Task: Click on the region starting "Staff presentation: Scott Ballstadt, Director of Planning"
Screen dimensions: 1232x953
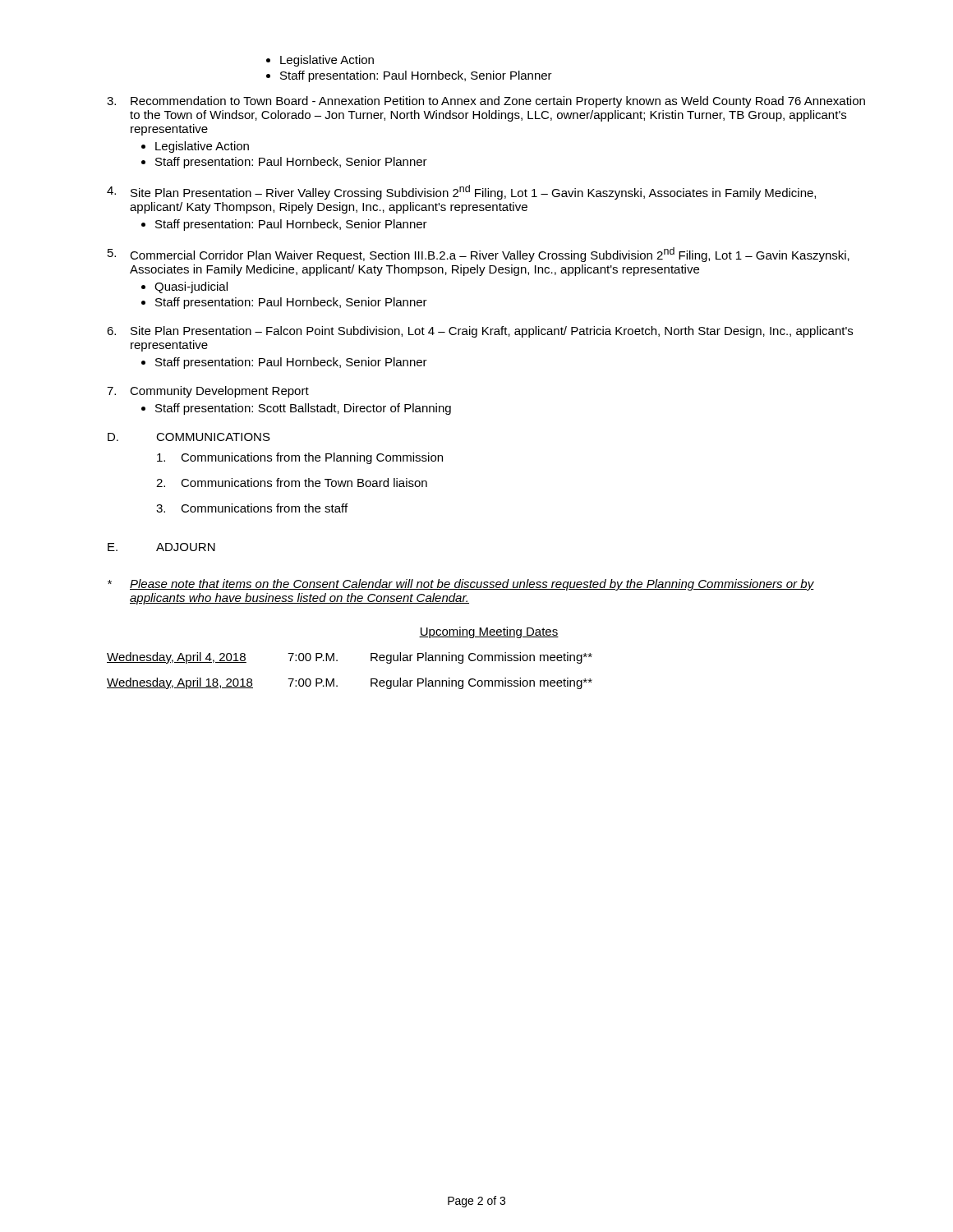Action: pyautogui.click(x=303, y=408)
